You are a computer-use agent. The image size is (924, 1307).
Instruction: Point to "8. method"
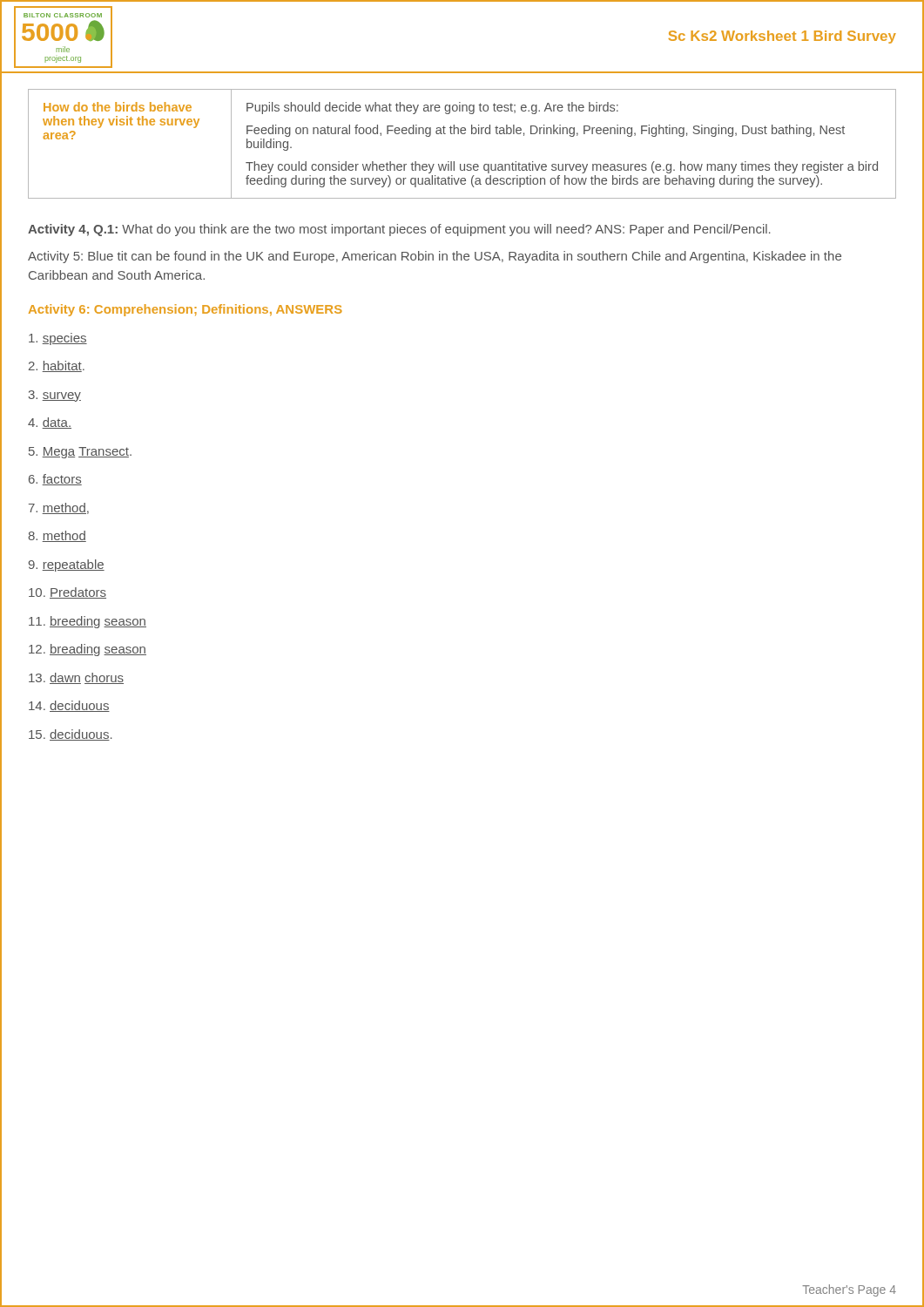[x=57, y=535]
